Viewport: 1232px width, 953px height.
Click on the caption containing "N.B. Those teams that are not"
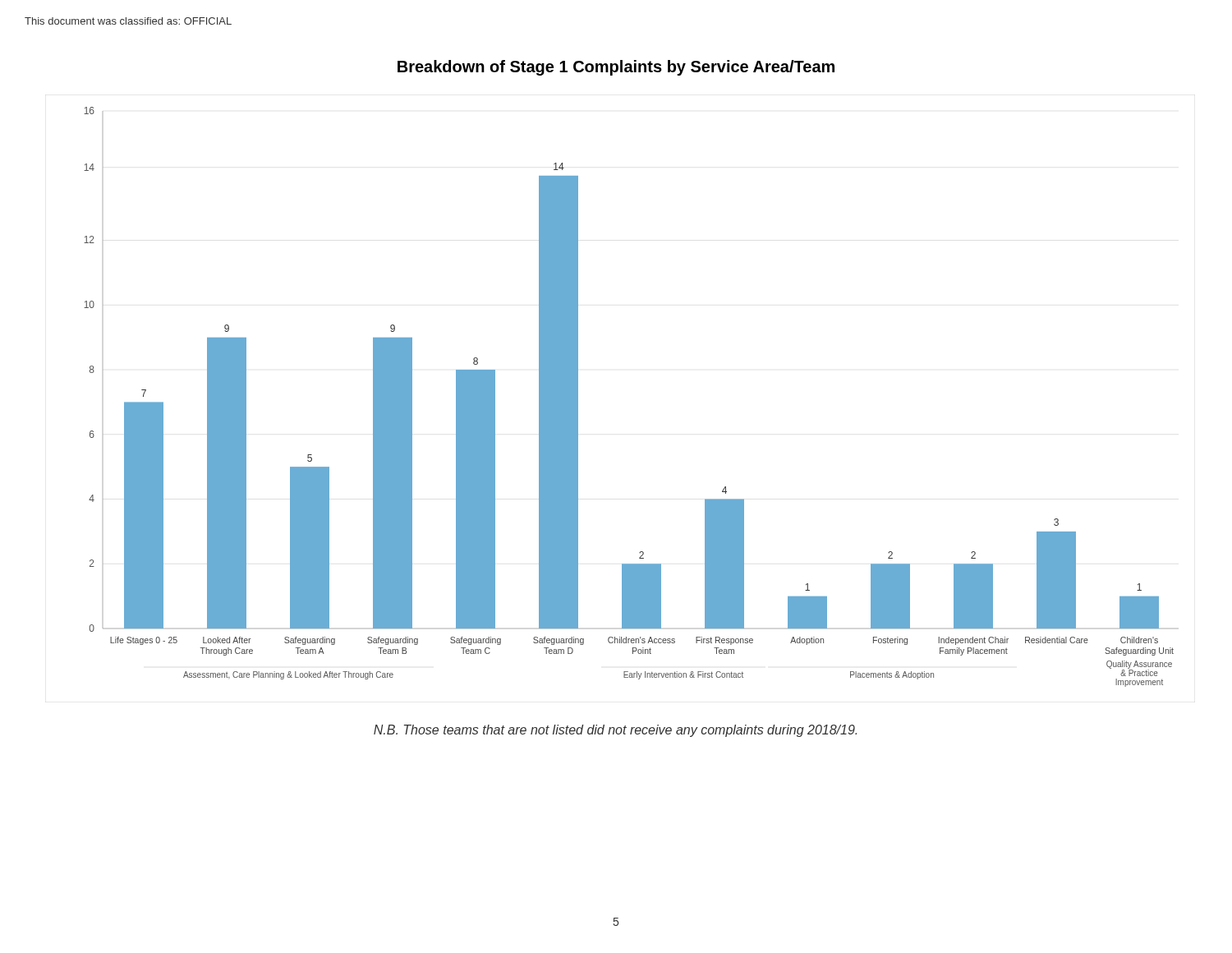tap(616, 730)
